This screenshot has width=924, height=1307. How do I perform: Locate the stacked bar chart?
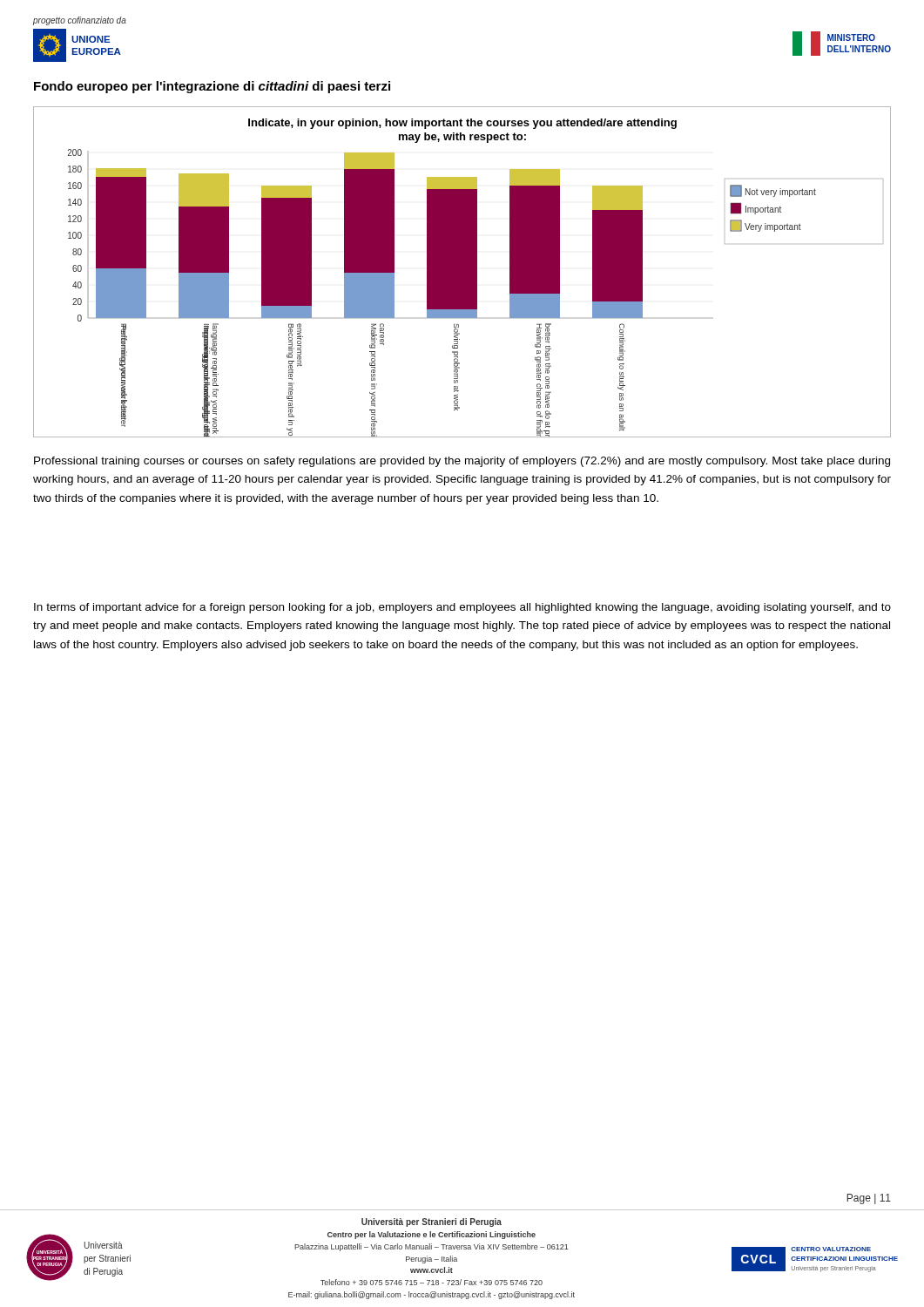462,272
